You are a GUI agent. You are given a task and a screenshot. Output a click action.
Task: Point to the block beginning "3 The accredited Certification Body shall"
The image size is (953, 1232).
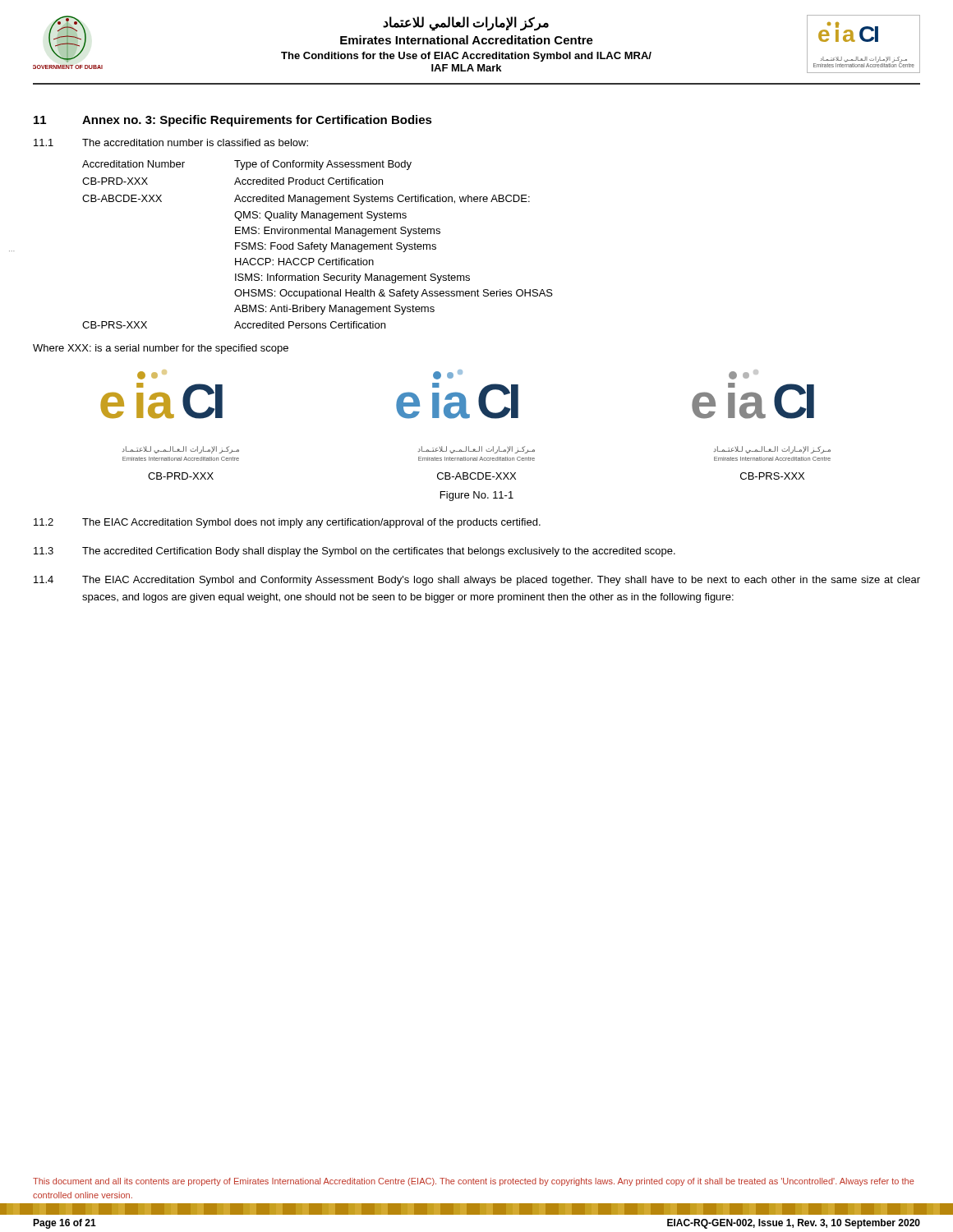pyautogui.click(x=476, y=552)
